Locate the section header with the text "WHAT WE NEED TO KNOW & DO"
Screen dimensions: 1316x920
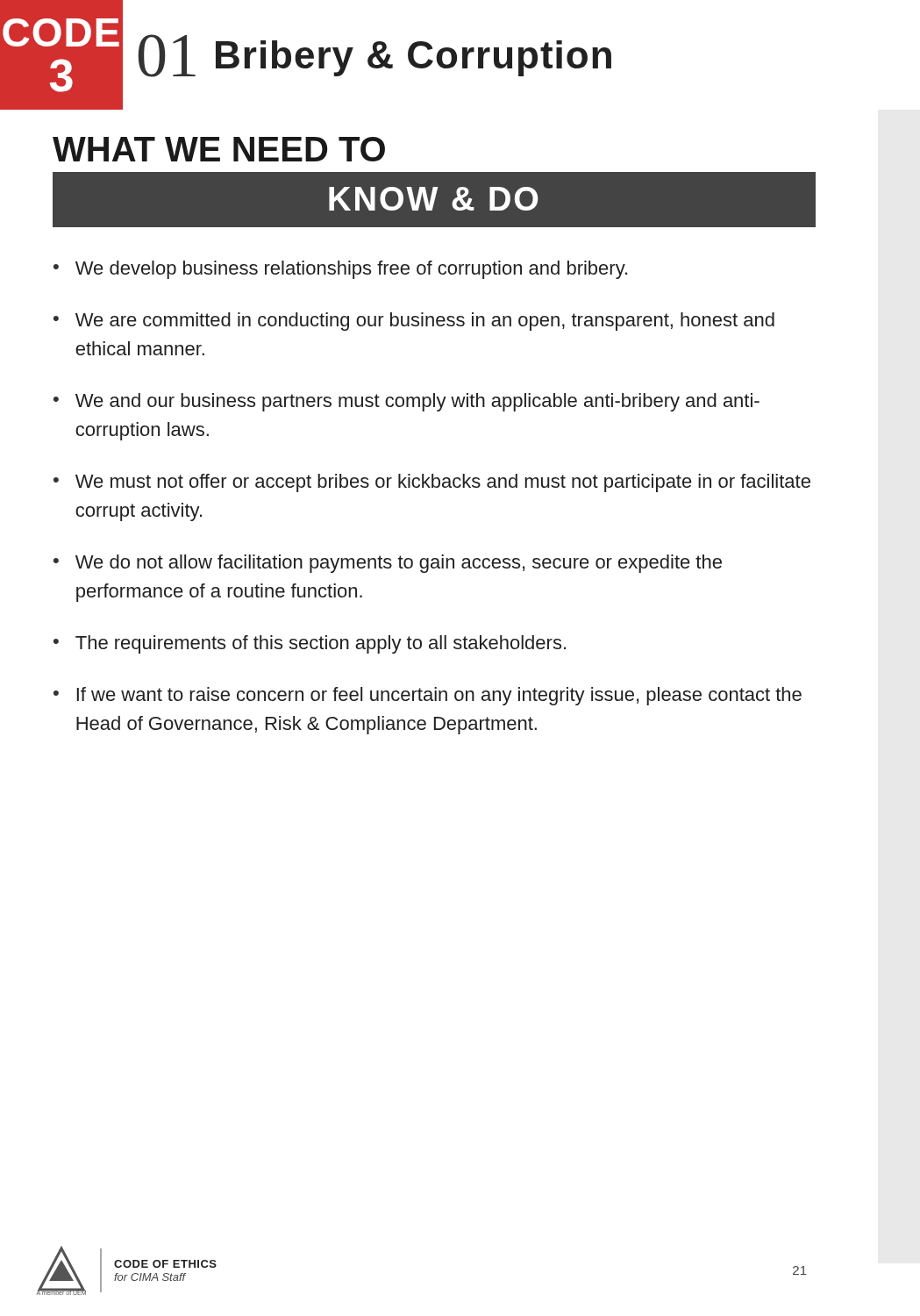click(434, 179)
